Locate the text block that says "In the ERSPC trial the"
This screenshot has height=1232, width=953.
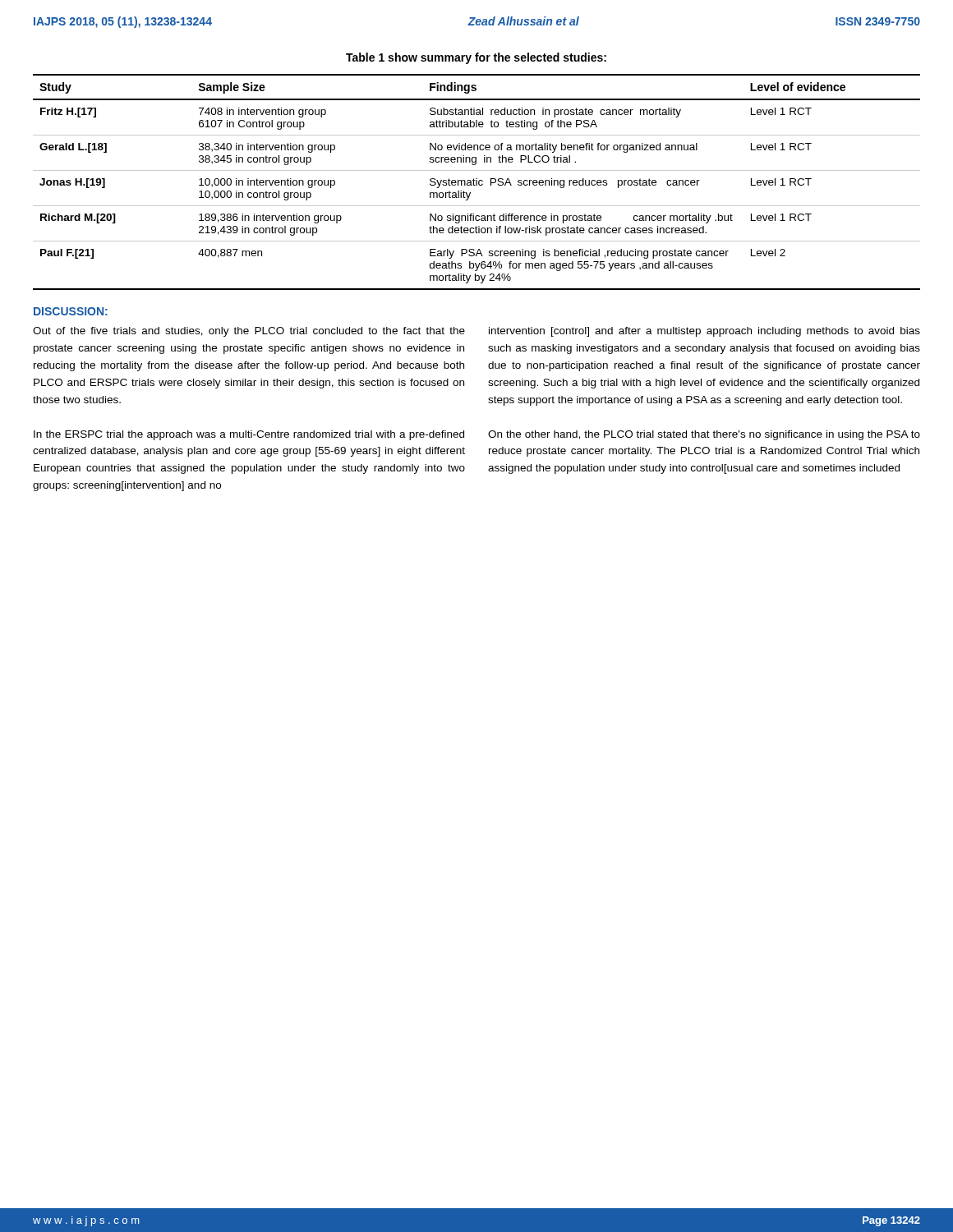(249, 459)
